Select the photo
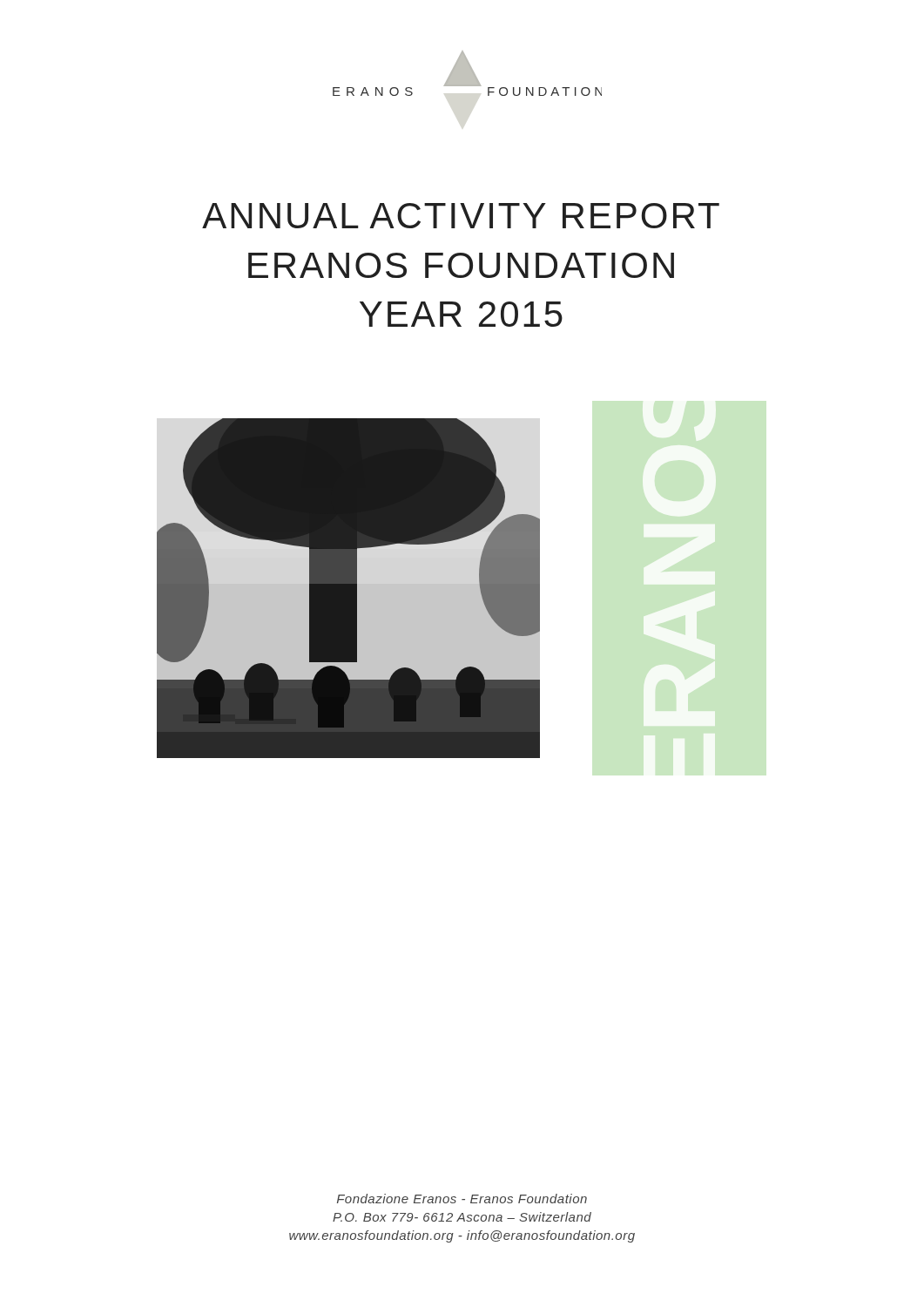924x1307 pixels. tap(462, 588)
